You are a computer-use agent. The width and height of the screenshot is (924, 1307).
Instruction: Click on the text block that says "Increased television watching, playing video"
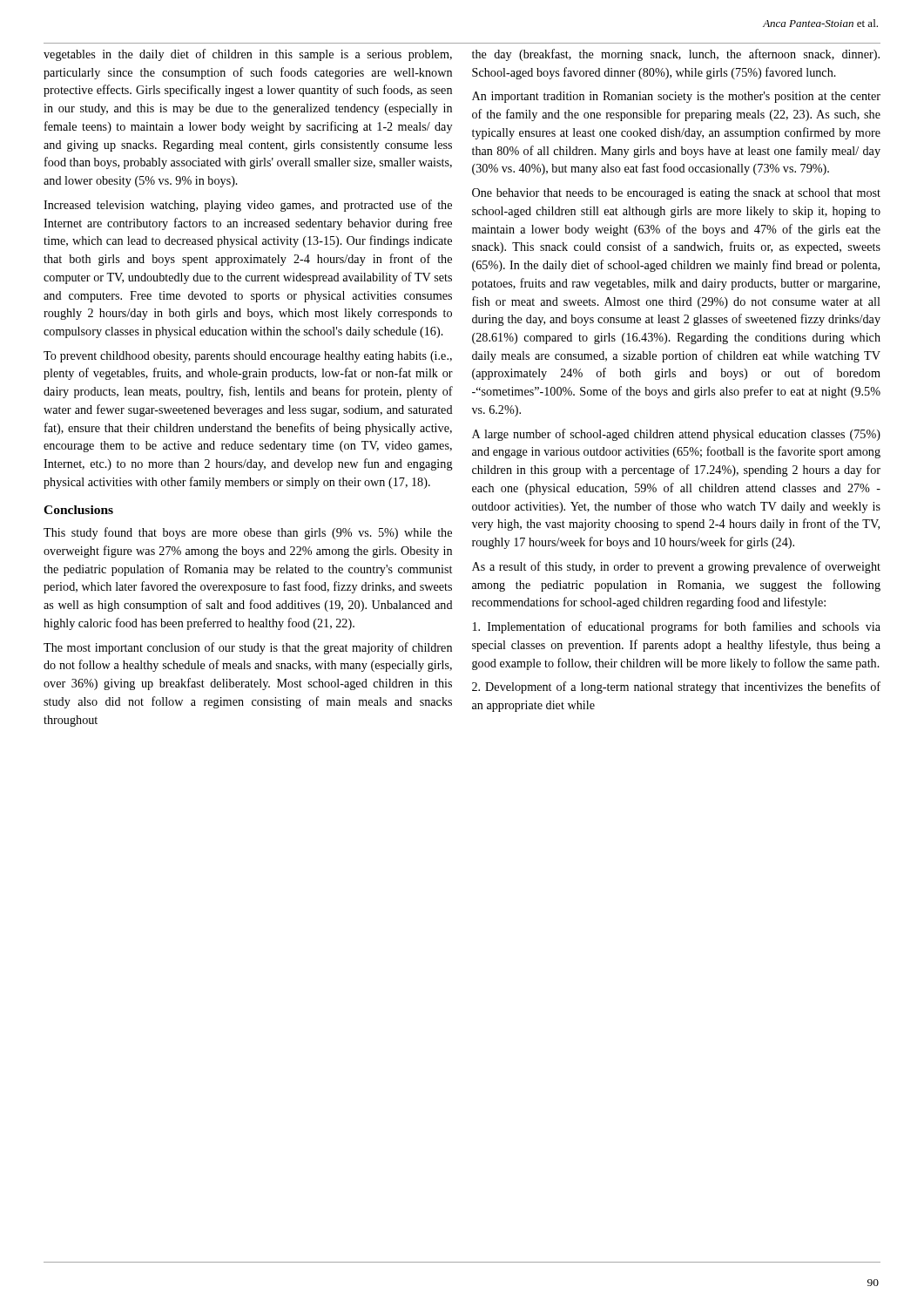pos(248,268)
